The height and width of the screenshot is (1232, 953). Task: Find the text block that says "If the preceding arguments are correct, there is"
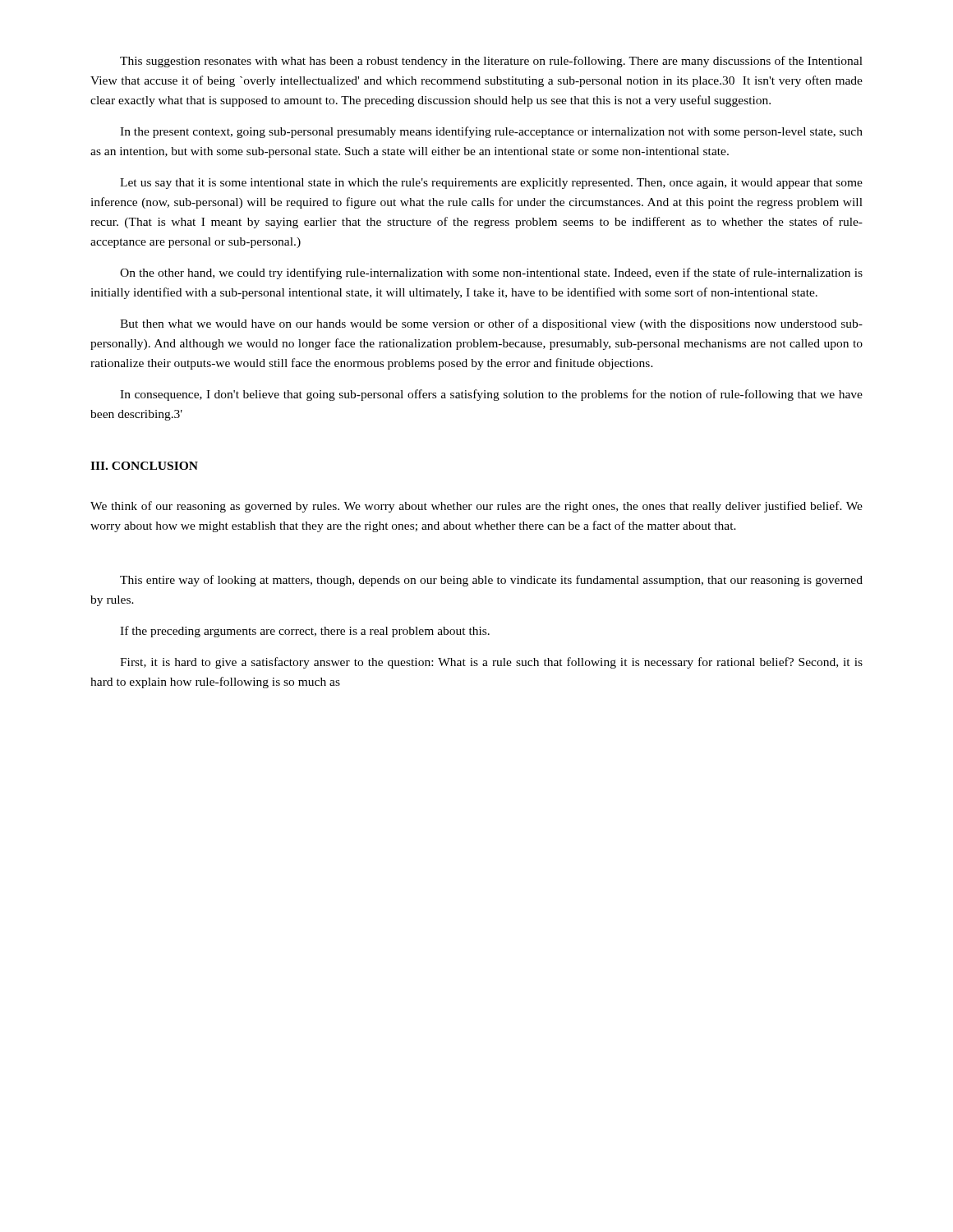click(305, 631)
